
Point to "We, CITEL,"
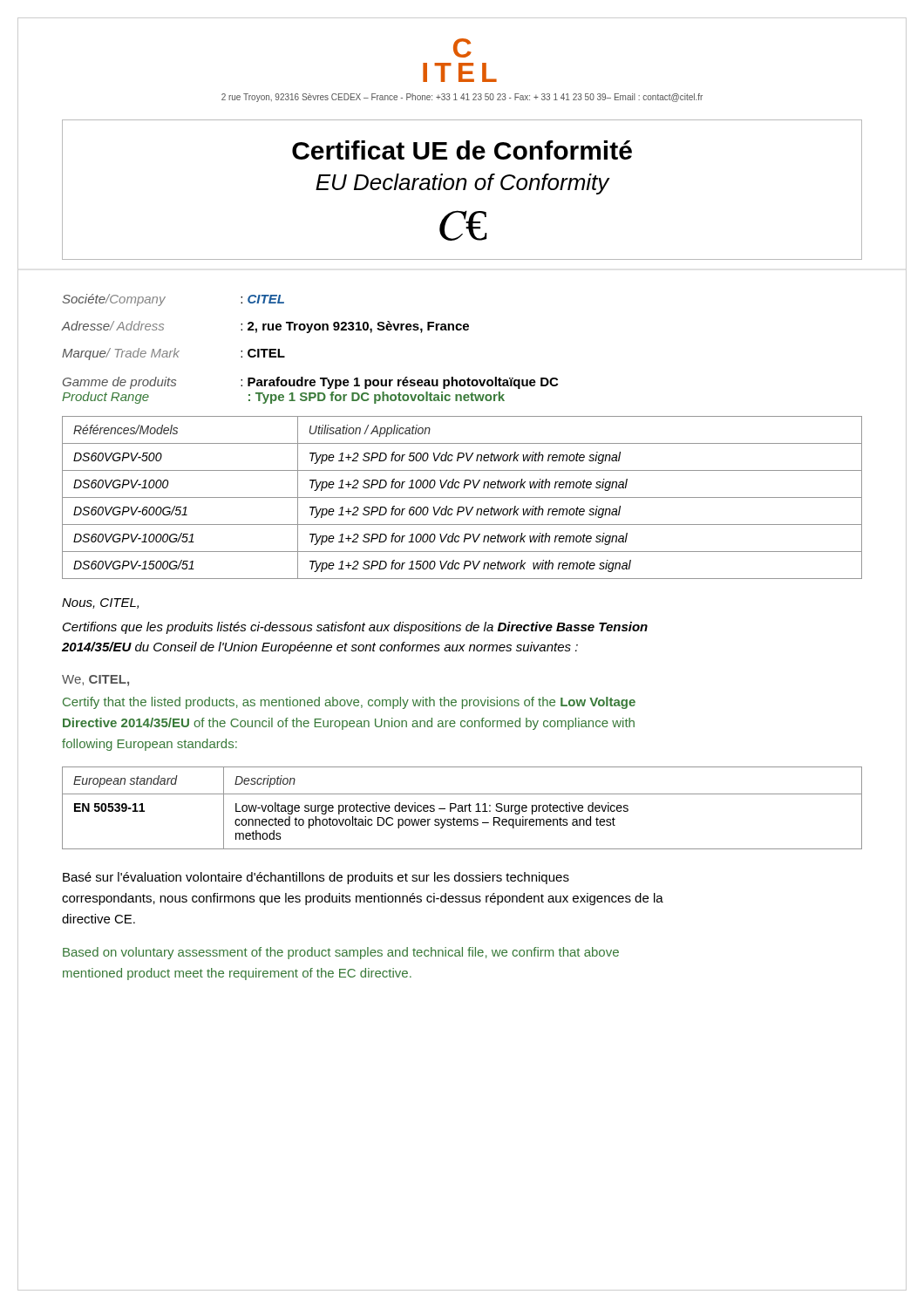[96, 678]
